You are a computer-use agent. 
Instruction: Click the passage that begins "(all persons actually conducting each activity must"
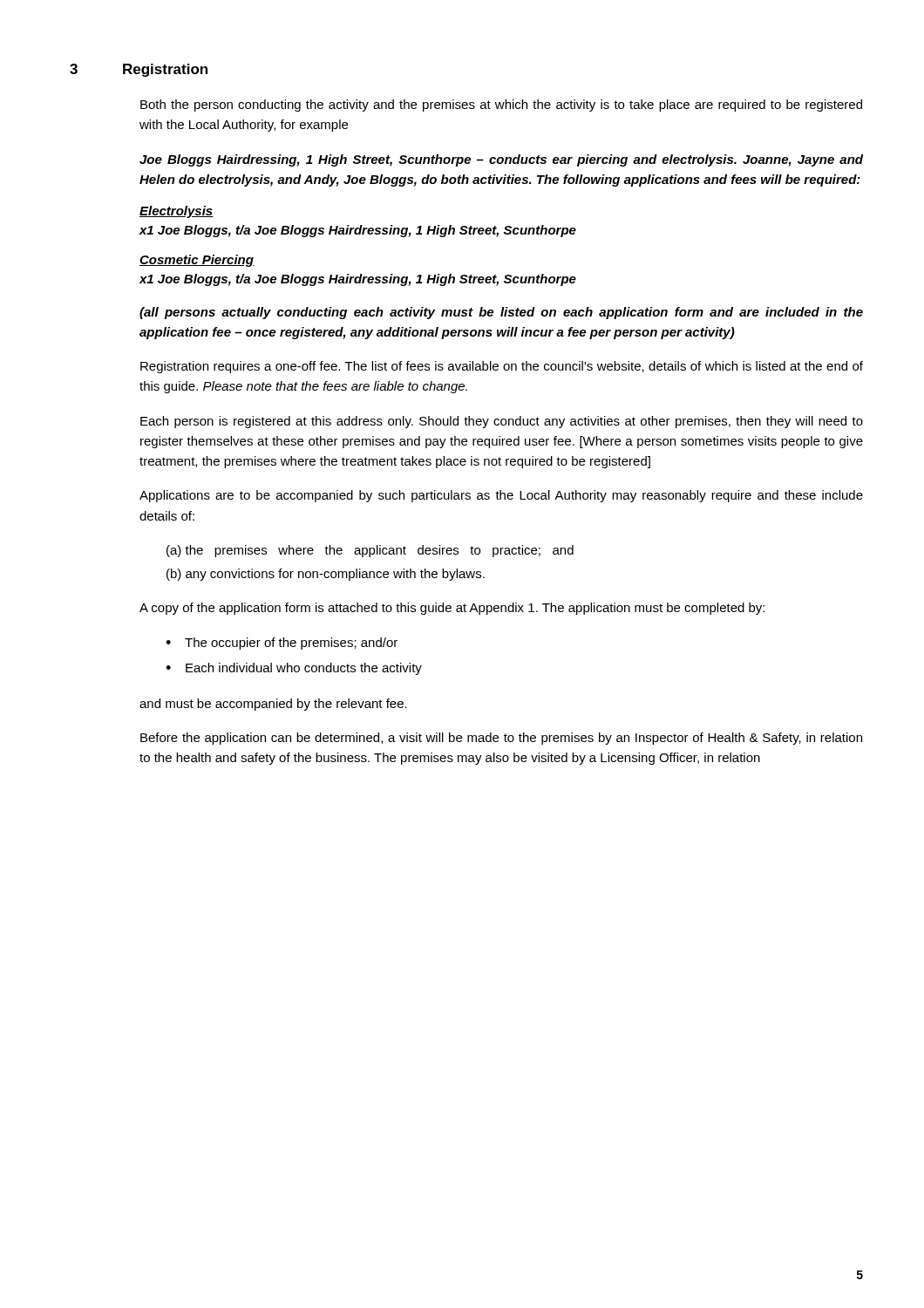[501, 321]
